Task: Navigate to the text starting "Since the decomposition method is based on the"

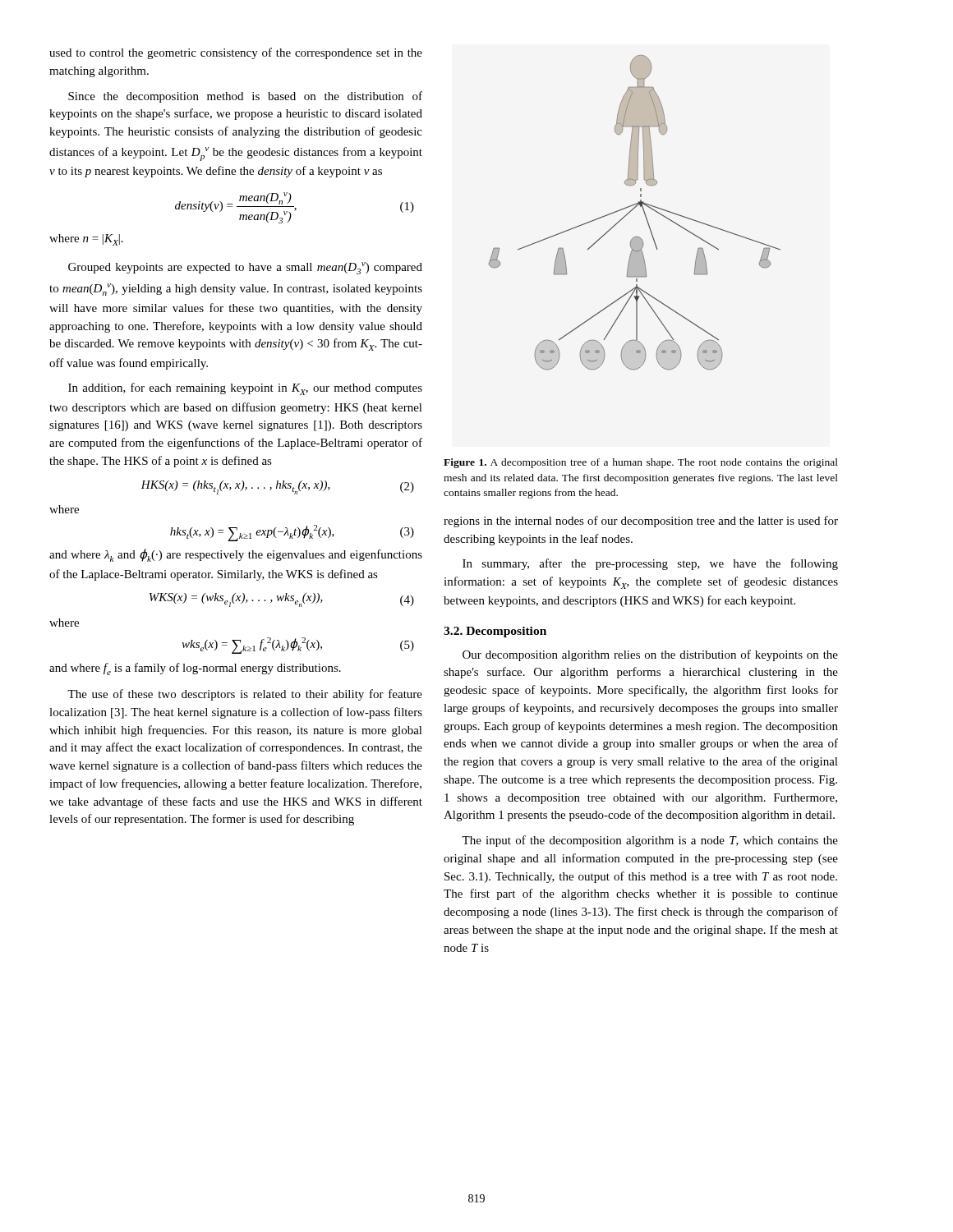Action: click(x=236, y=134)
